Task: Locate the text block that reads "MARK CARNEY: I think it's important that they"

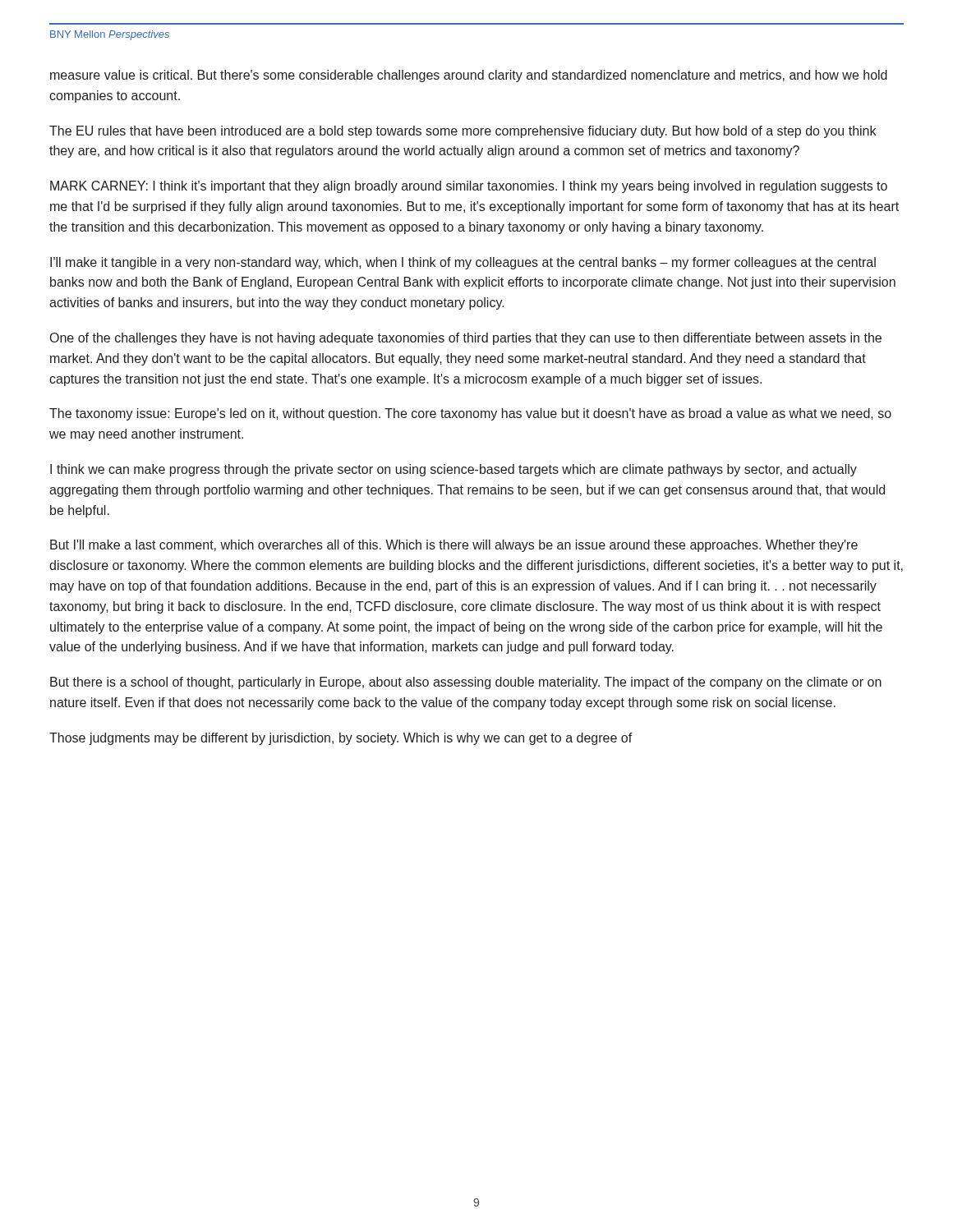Action: point(474,207)
